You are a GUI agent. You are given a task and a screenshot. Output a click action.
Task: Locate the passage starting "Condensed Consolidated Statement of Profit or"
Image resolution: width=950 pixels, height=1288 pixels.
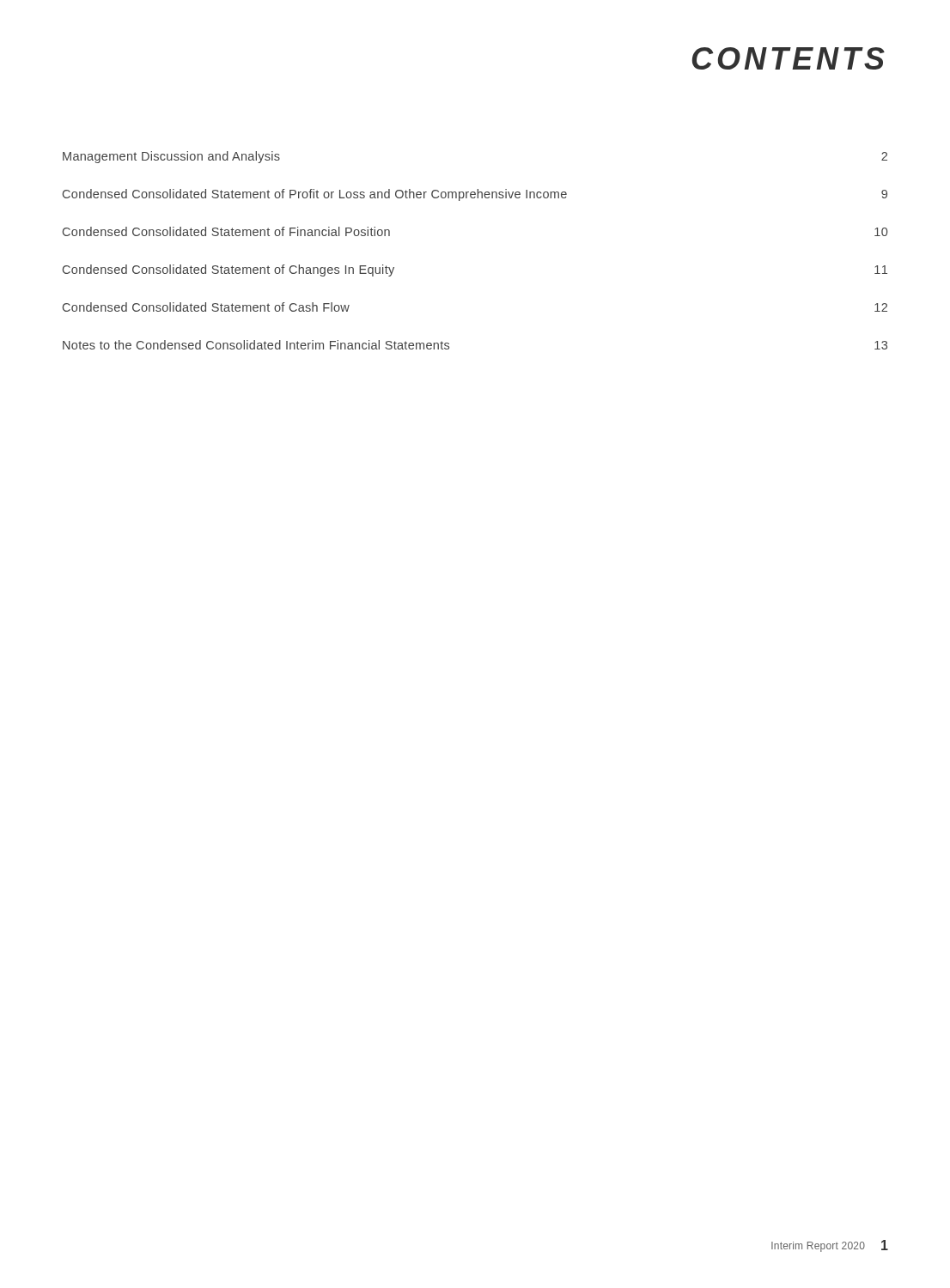pos(475,194)
